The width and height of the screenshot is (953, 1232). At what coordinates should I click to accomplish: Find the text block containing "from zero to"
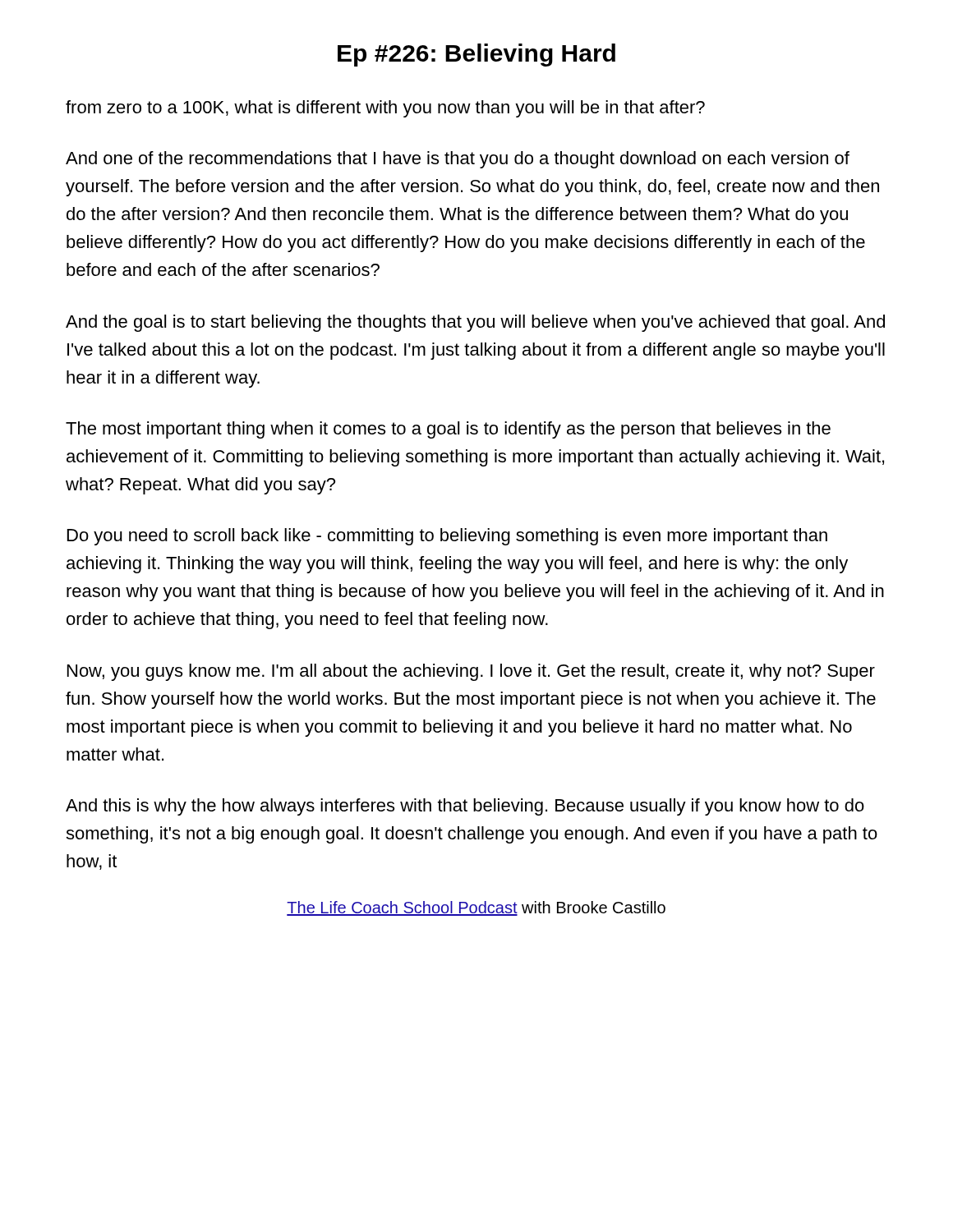point(386,107)
